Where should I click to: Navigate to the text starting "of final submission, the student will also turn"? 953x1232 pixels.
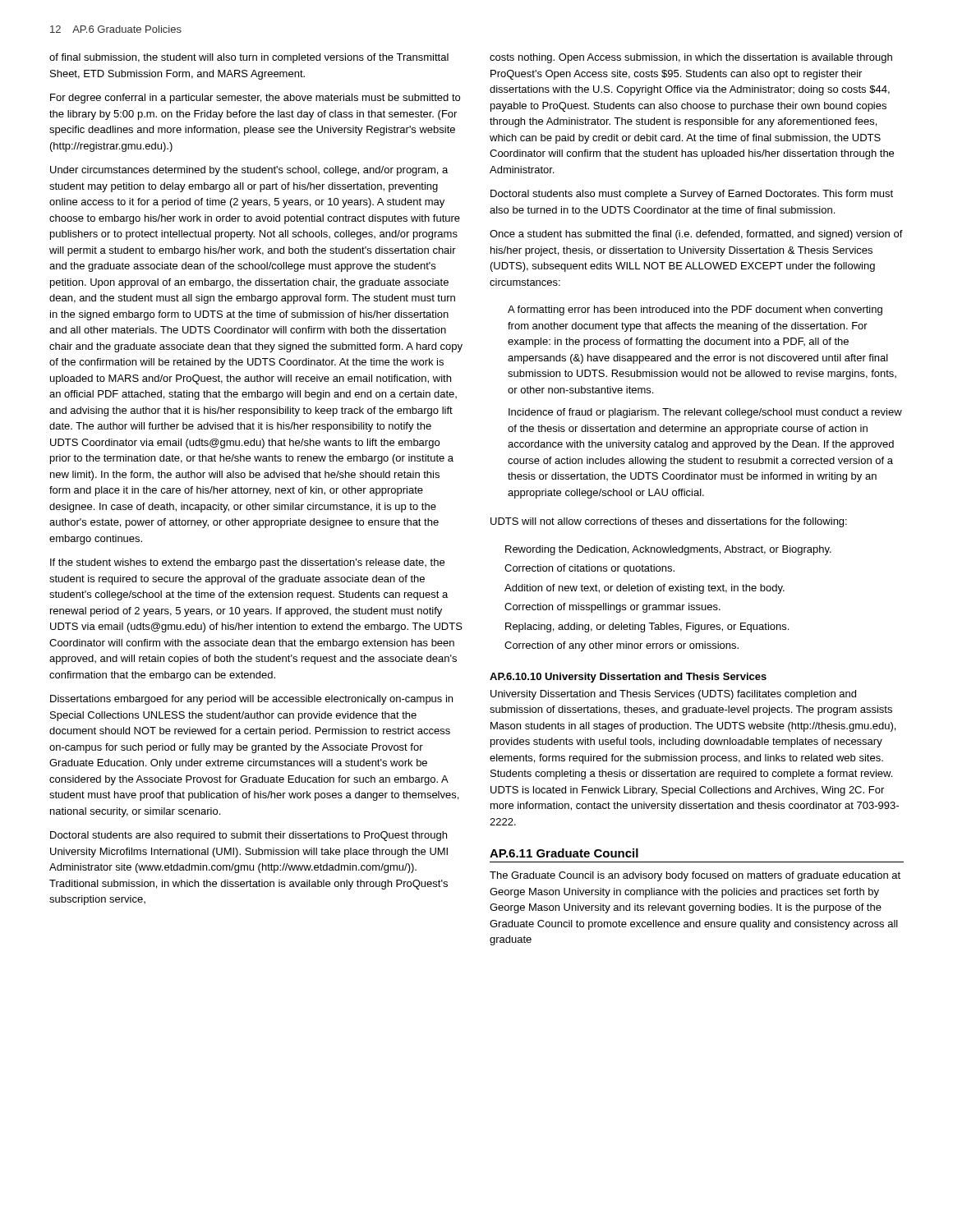(x=256, y=65)
